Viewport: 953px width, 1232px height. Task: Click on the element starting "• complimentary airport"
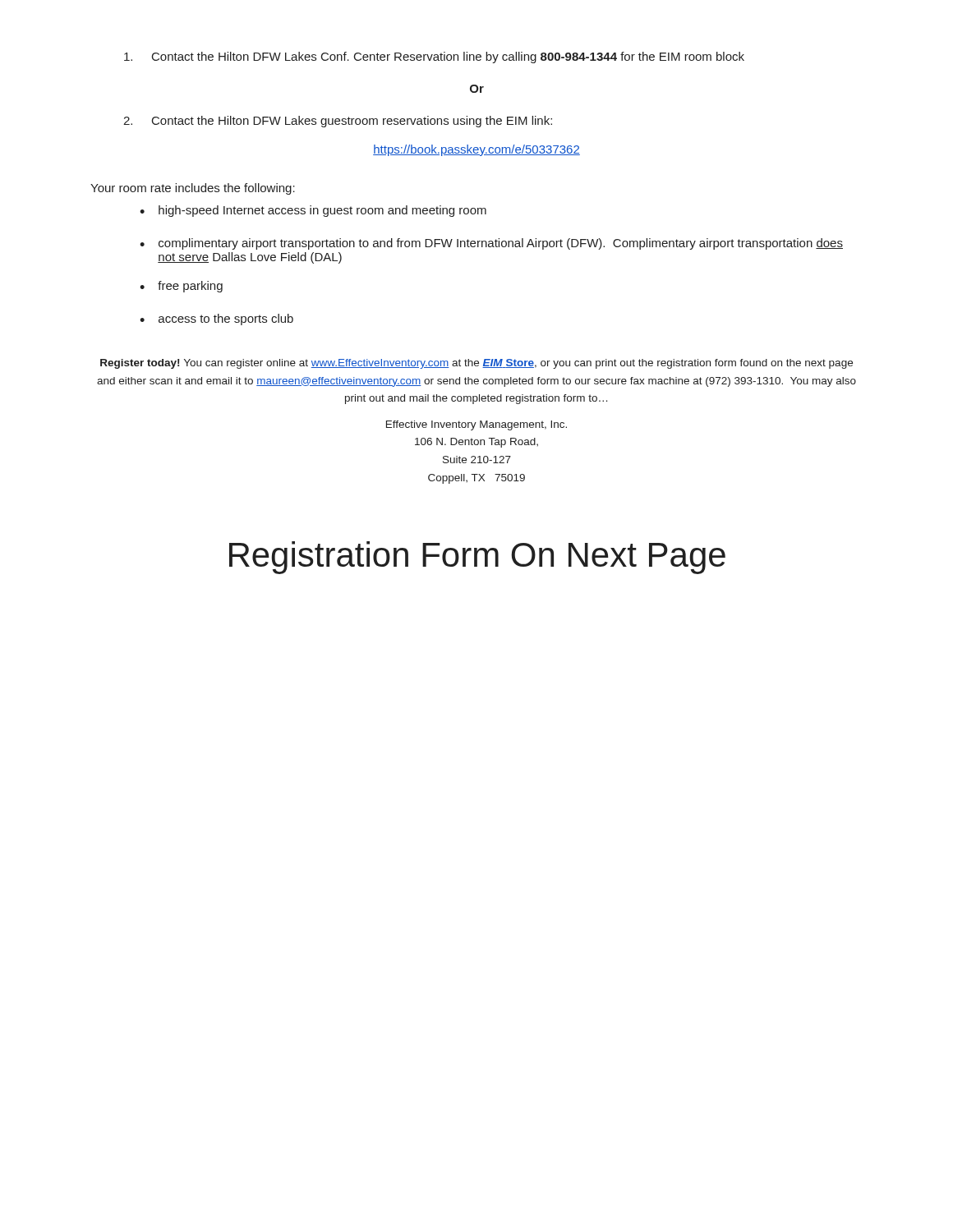(x=501, y=250)
